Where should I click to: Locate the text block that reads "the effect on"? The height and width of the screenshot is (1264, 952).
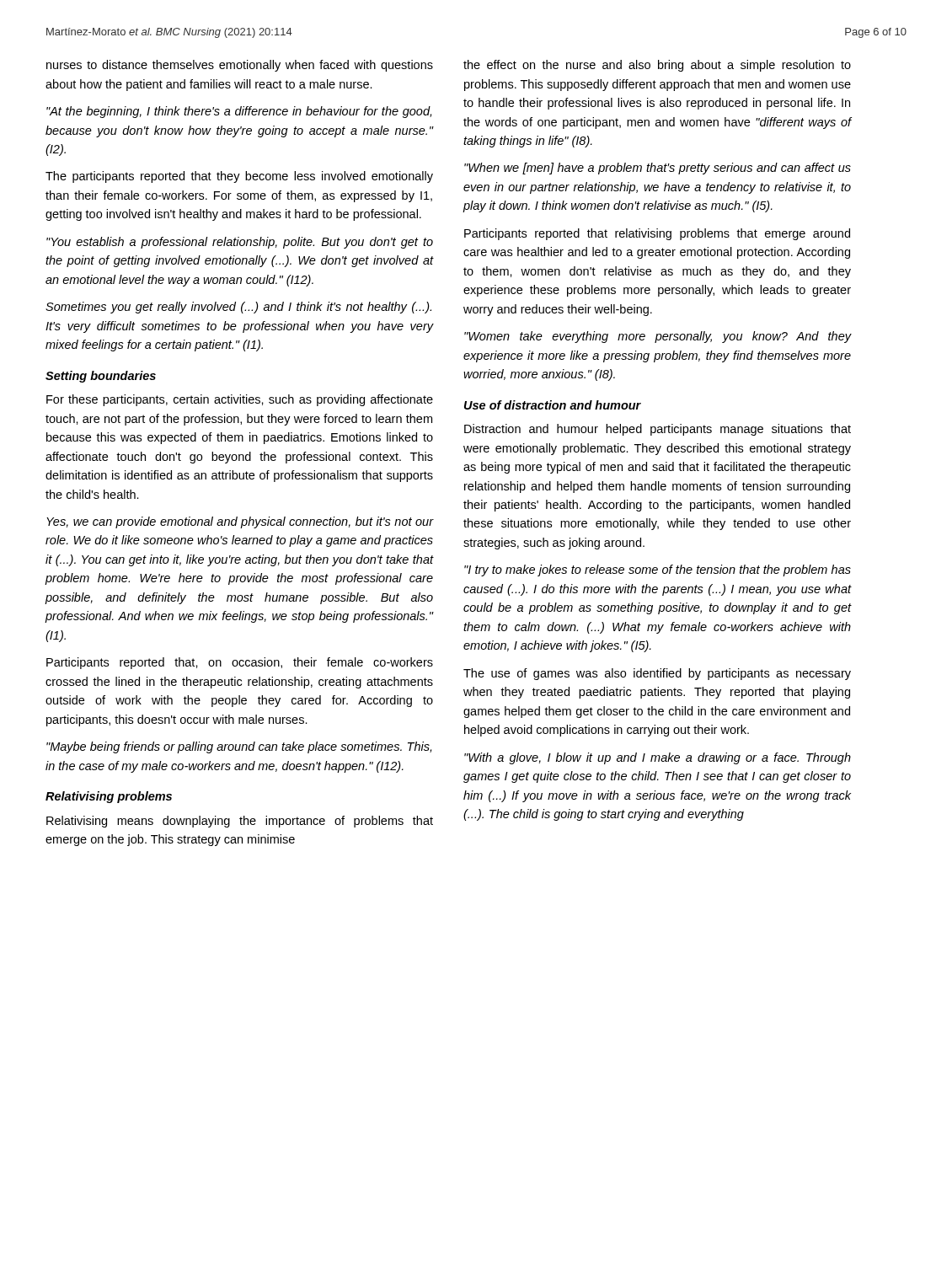[x=657, y=103]
